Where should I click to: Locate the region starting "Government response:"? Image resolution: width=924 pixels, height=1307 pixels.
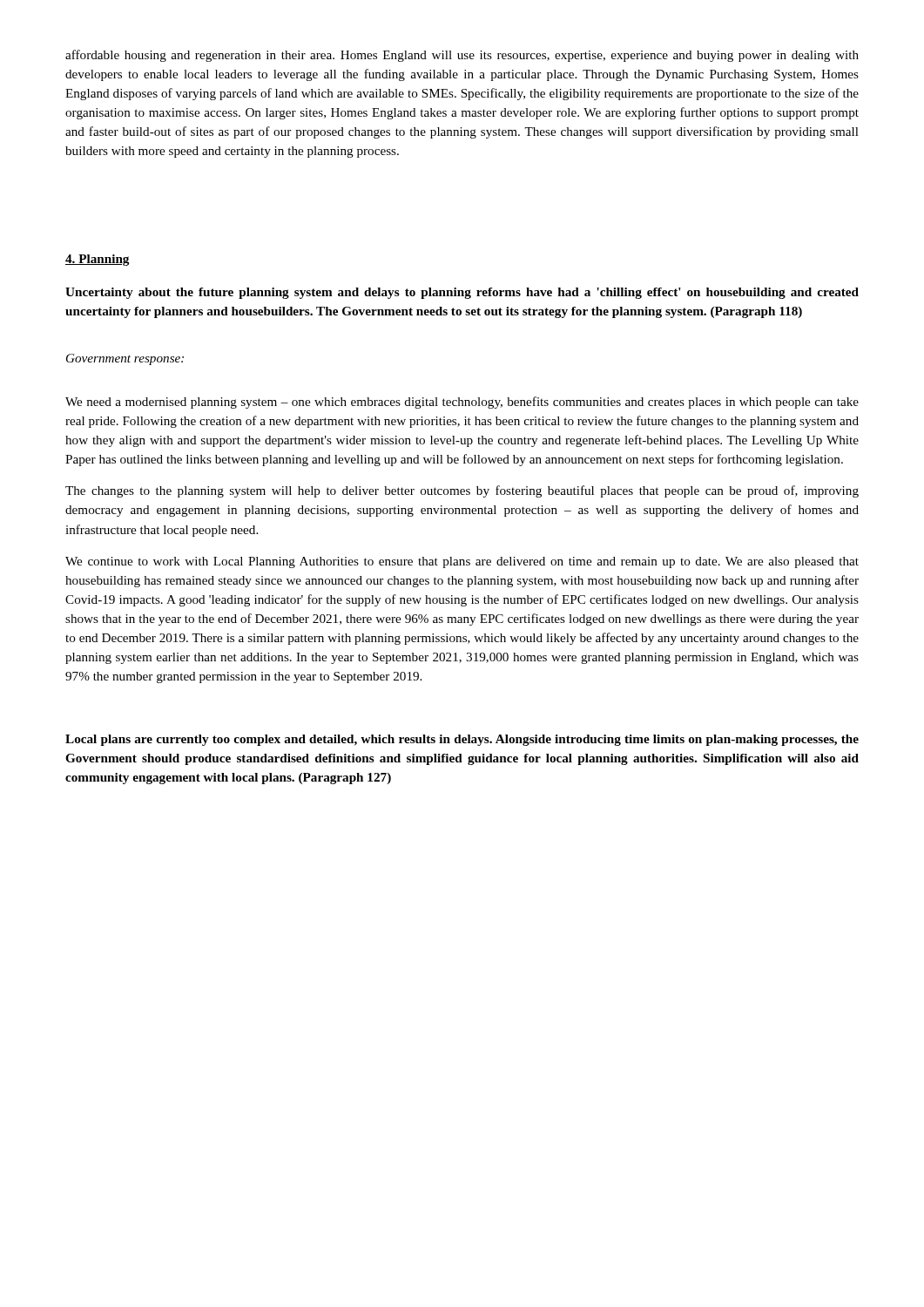point(125,359)
